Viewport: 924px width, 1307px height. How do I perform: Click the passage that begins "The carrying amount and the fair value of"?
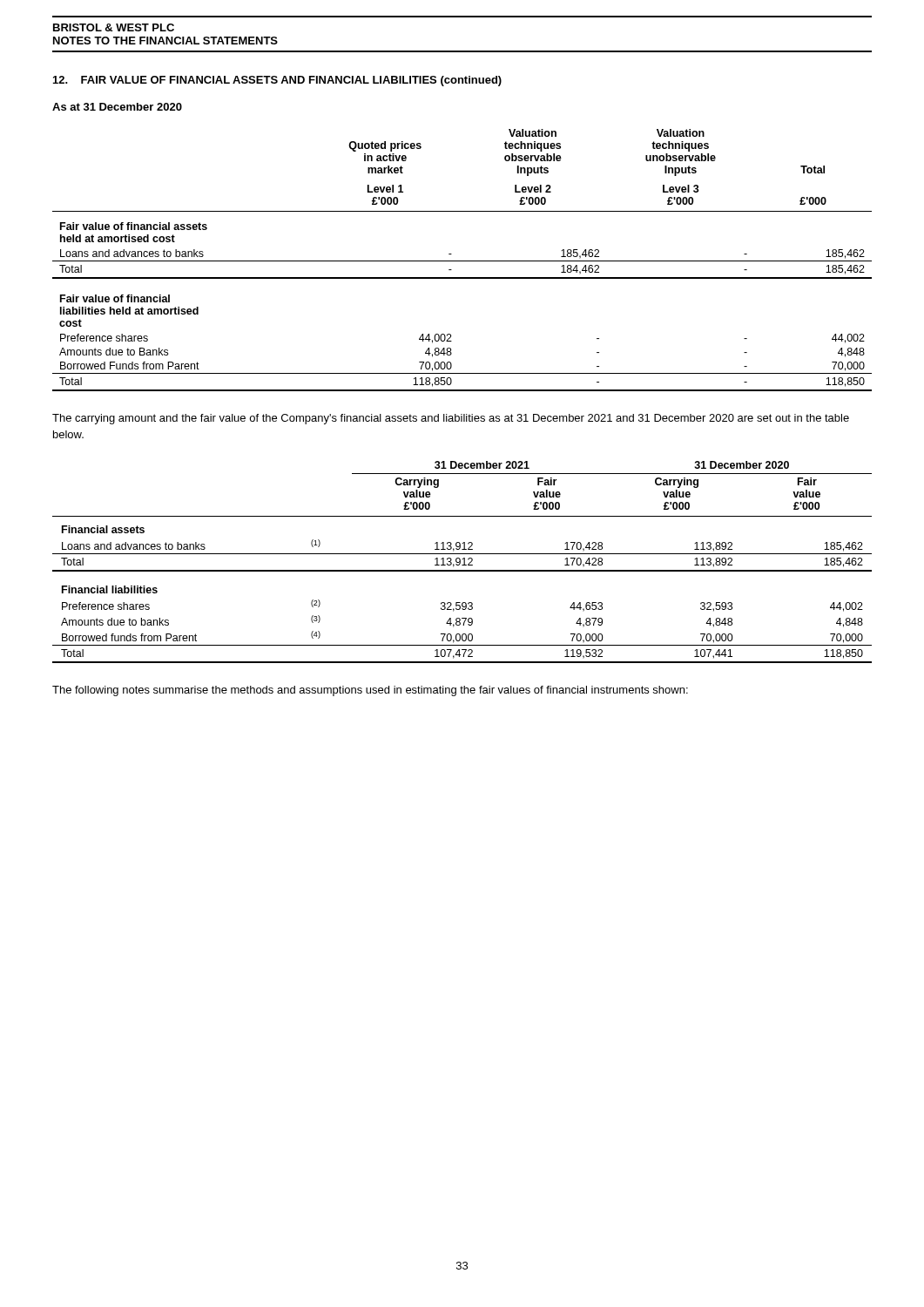coord(451,426)
